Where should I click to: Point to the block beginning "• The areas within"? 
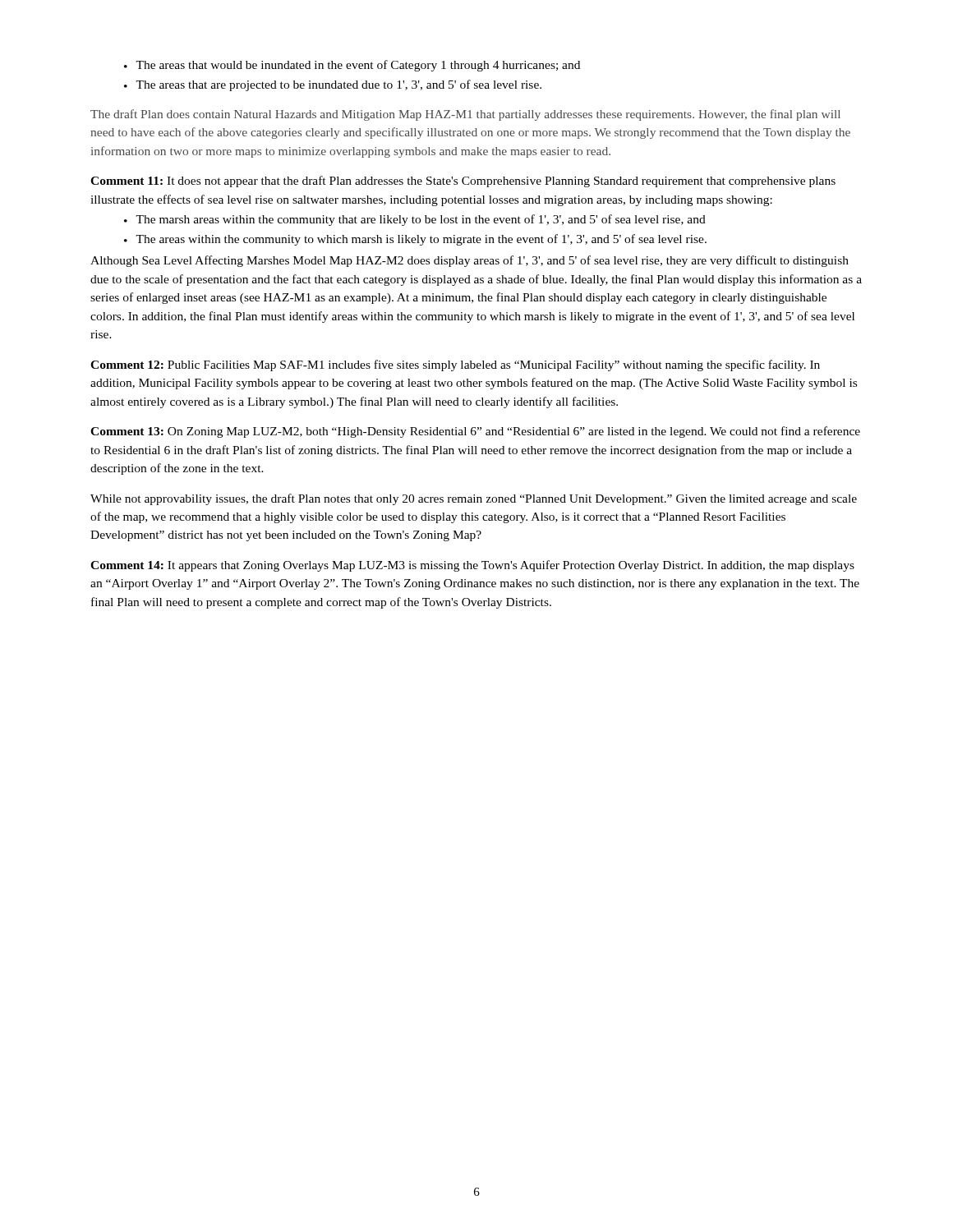click(x=493, y=240)
